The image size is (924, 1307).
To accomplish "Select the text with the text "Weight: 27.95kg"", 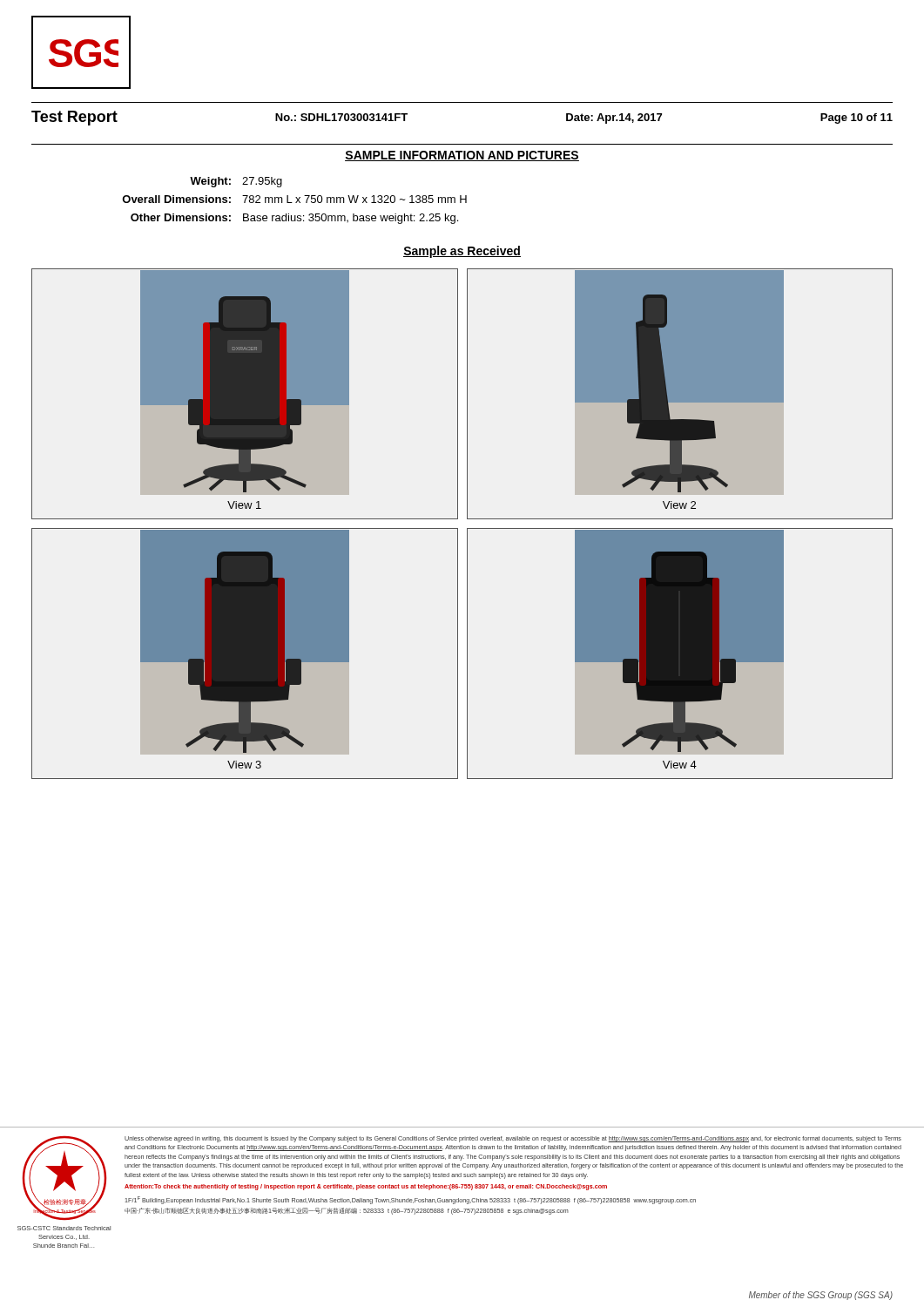I will pyautogui.click(x=215, y=182).
